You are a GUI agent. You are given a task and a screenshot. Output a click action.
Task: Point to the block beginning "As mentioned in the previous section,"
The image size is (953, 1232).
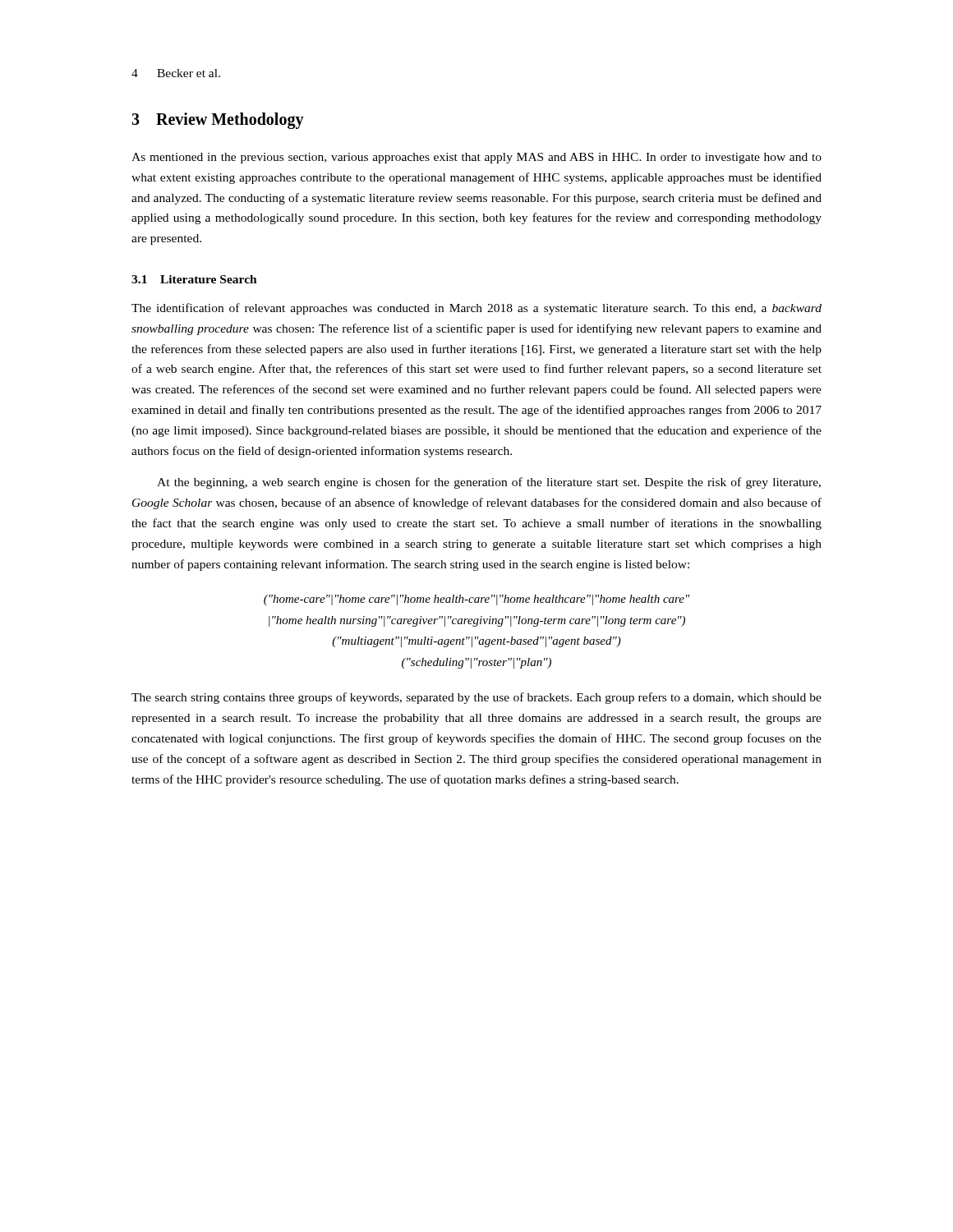coord(476,198)
